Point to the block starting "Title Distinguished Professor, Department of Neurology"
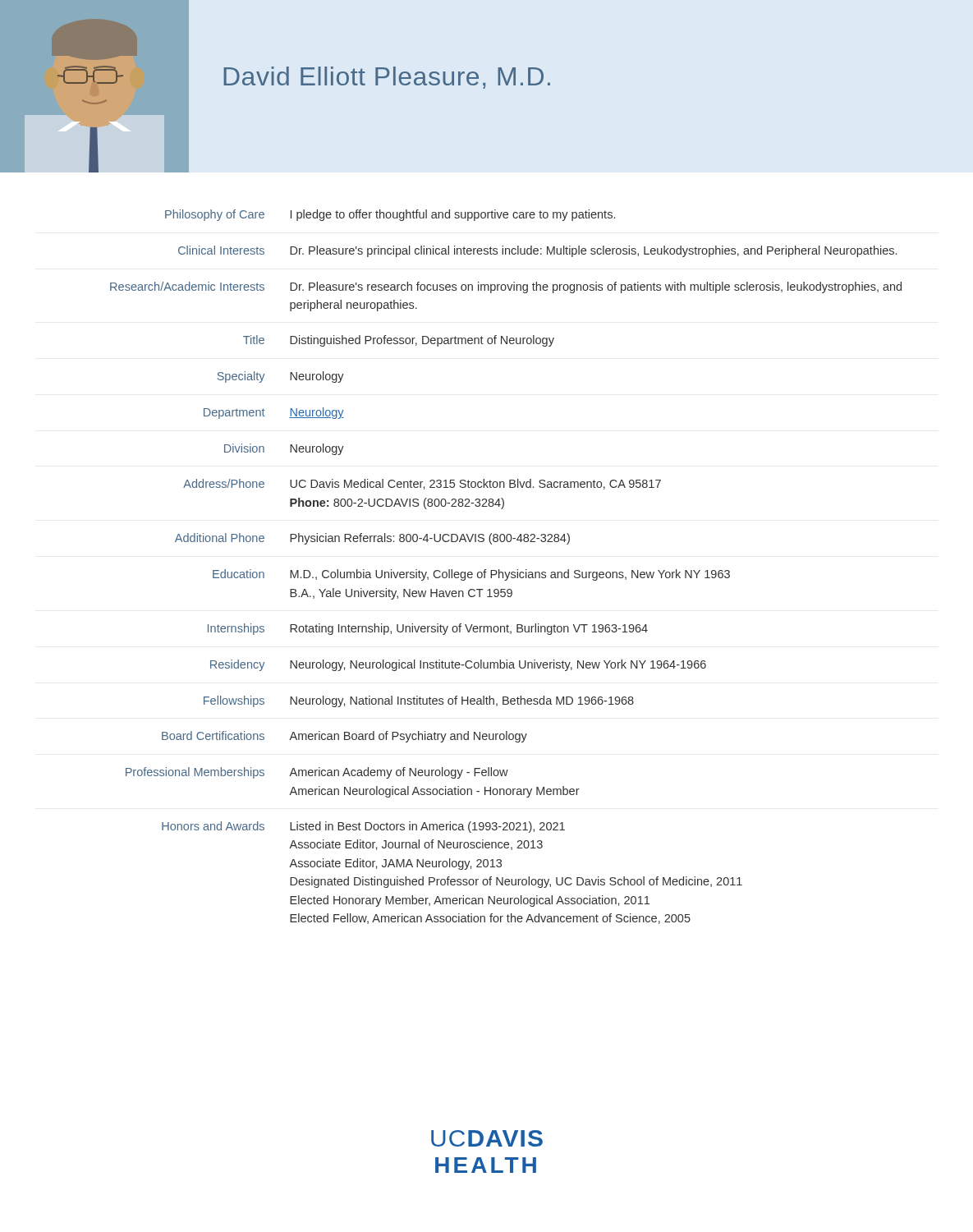Screen dimensions: 1232x973 coord(486,341)
